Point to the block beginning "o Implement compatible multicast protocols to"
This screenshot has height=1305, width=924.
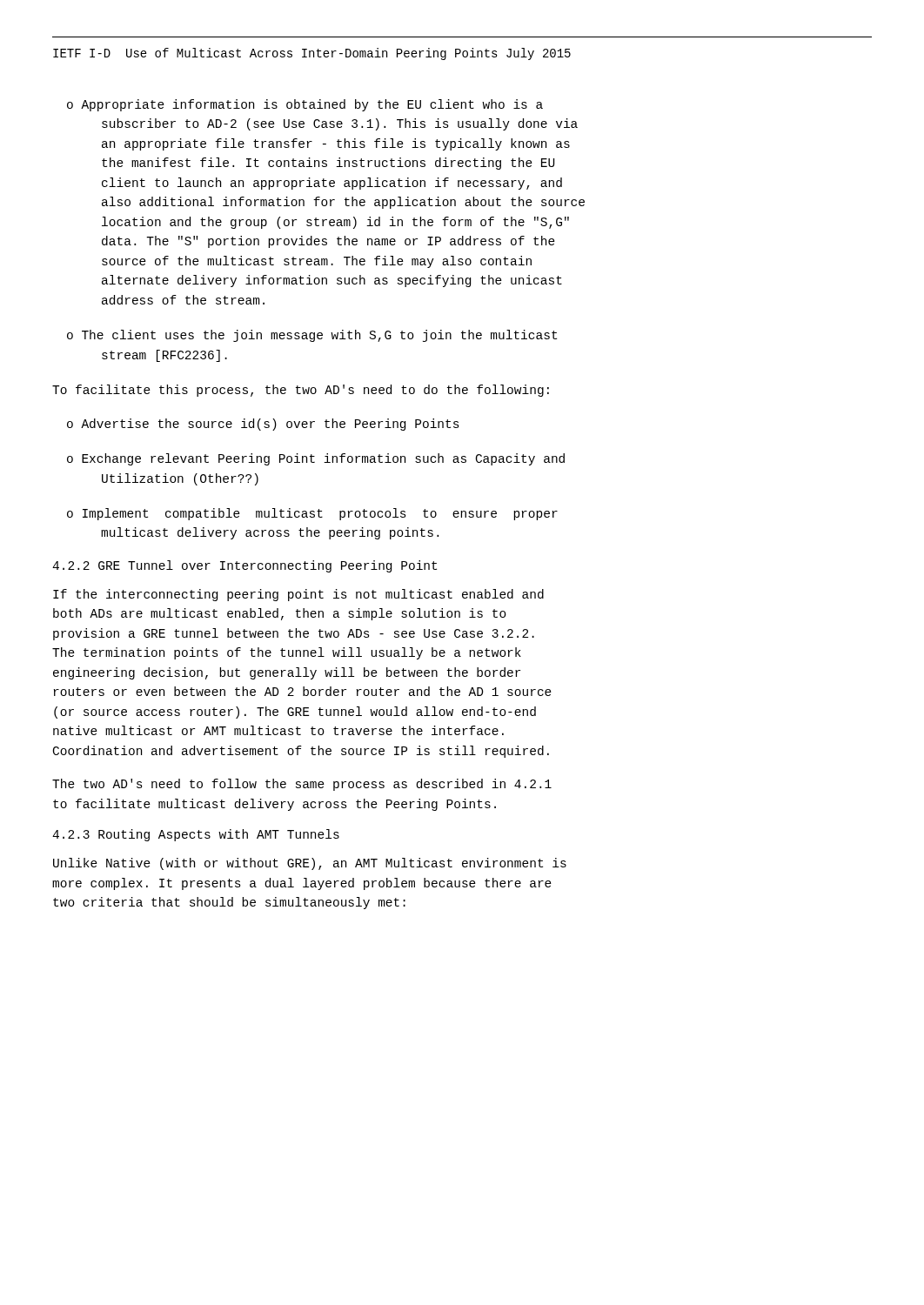(x=312, y=524)
